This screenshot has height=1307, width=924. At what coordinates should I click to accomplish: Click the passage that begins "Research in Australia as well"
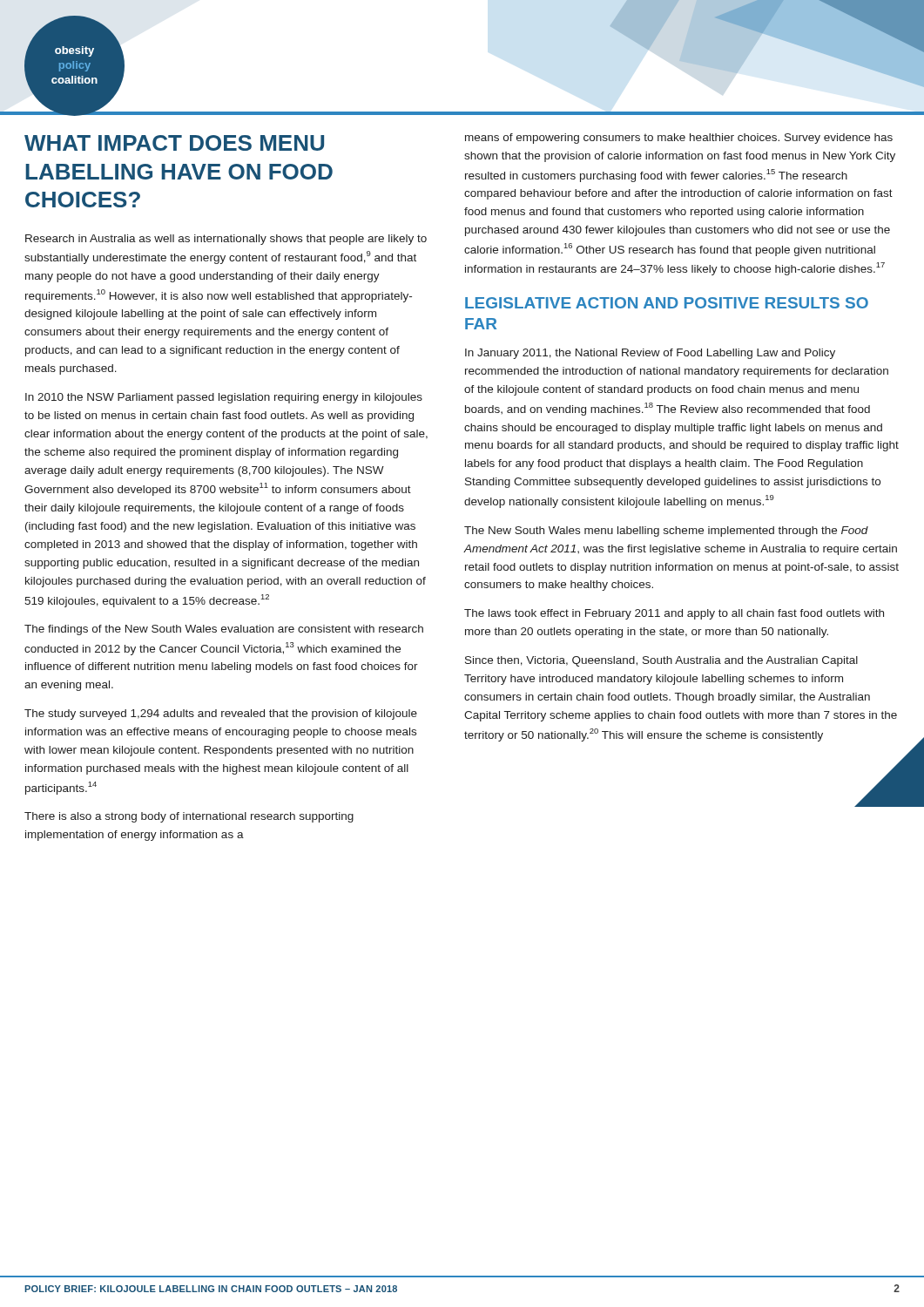click(x=226, y=303)
